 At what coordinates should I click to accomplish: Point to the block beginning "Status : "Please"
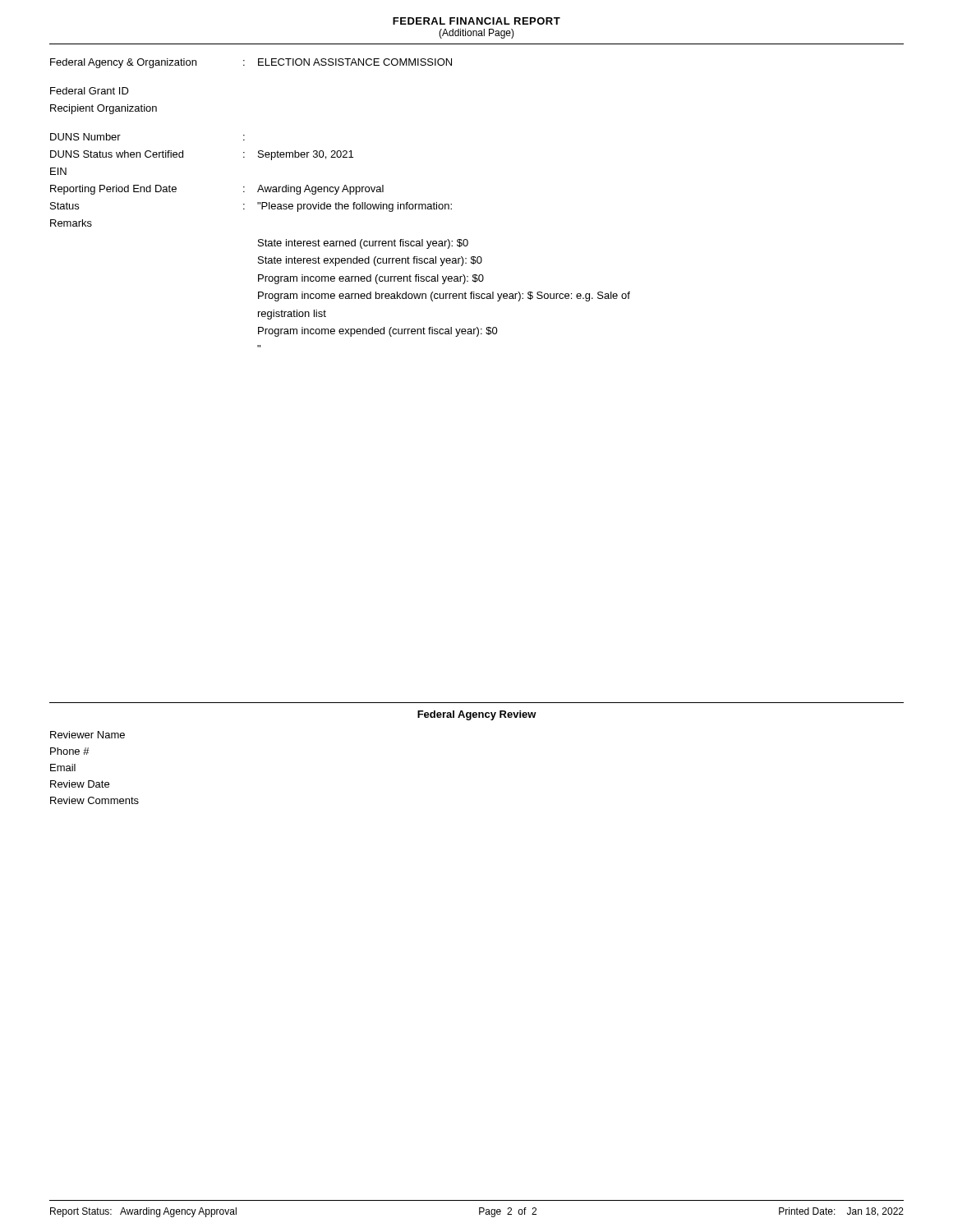click(x=62, y=207)
